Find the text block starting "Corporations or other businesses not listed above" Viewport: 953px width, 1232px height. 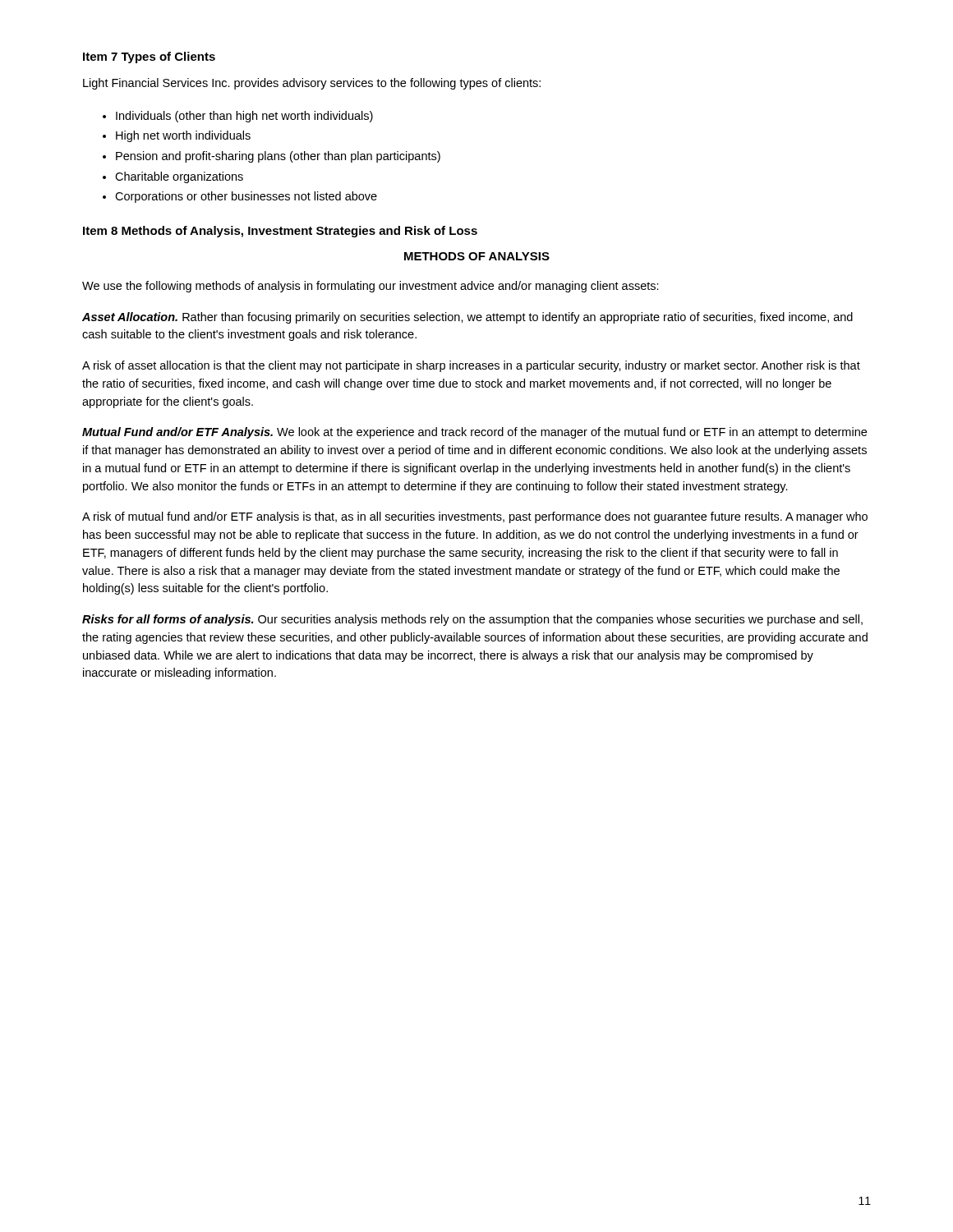point(246,197)
